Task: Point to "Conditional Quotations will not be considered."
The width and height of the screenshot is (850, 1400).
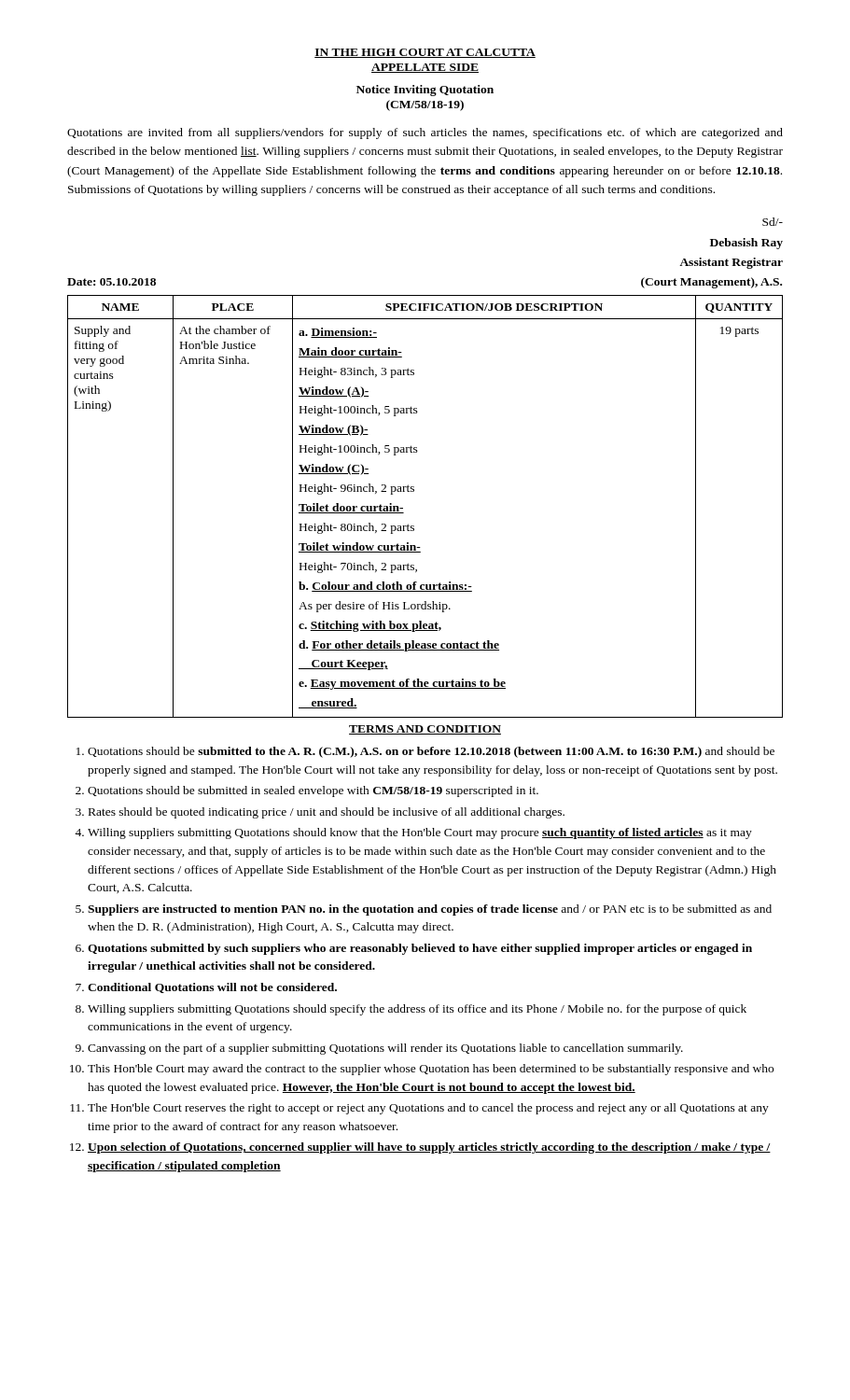Action: point(213,987)
